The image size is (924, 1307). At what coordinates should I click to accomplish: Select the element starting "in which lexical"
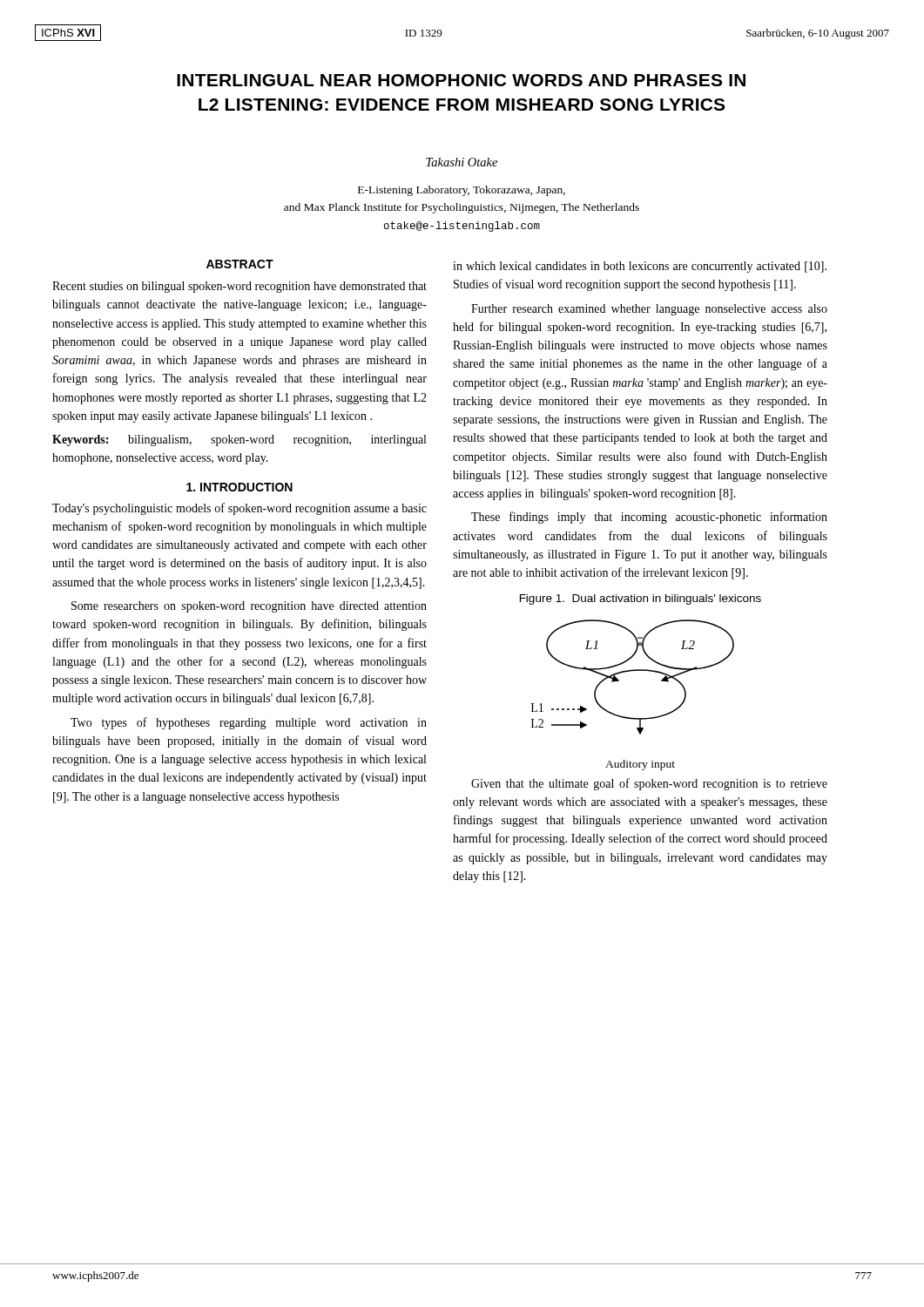click(640, 276)
